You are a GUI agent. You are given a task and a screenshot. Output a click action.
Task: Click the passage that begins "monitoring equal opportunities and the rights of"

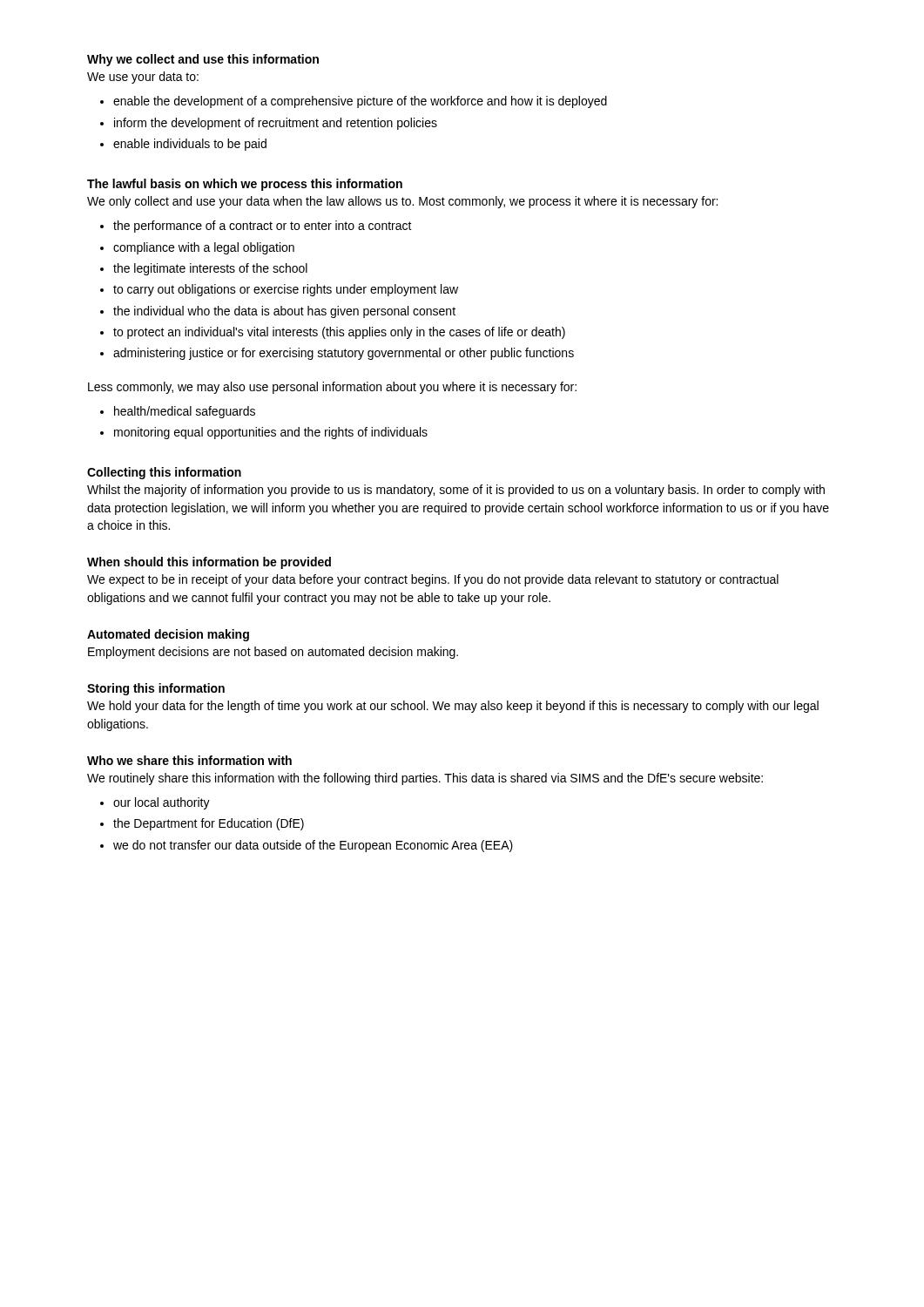[270, 432]
